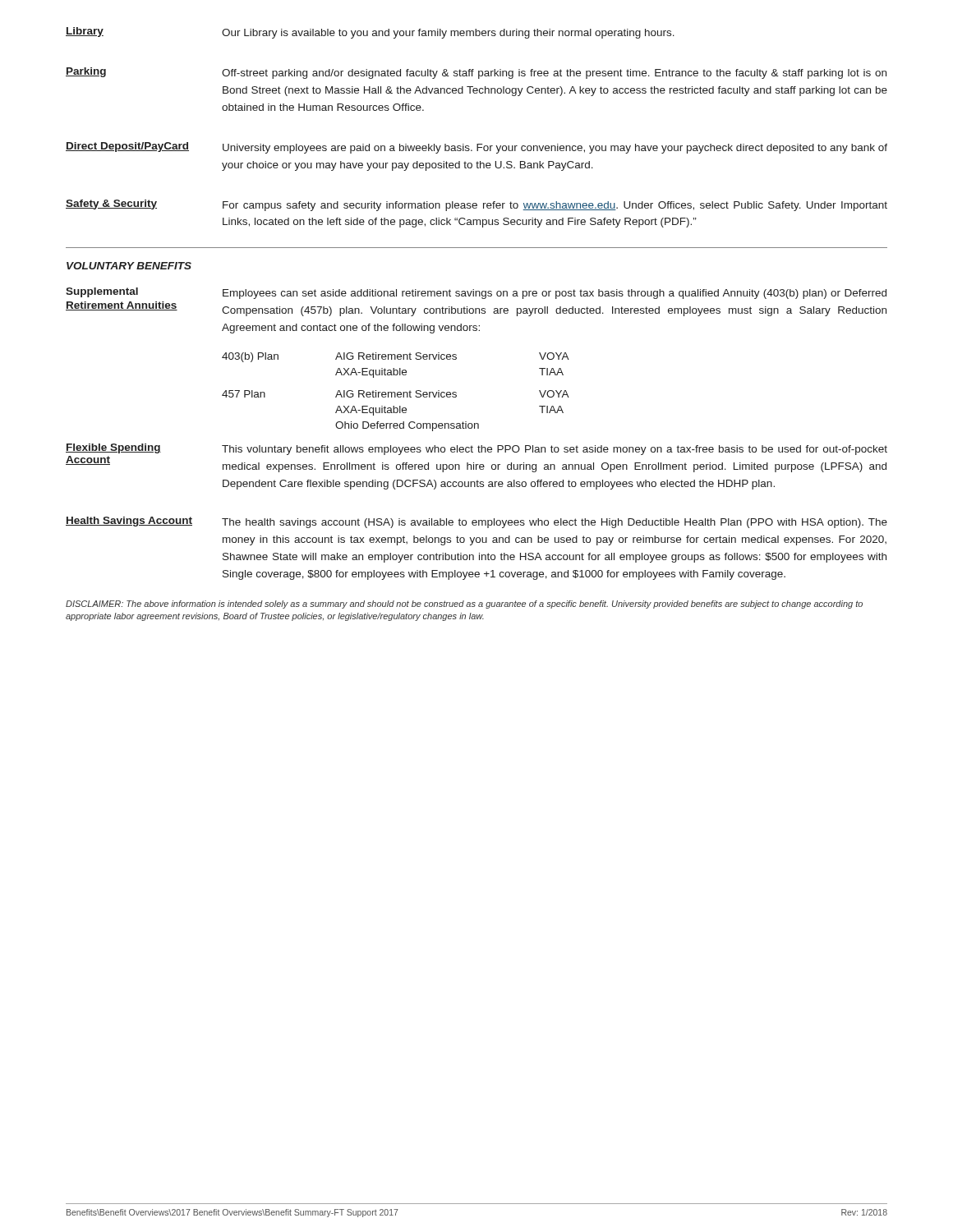Select the table that reads "403(b) Plan"
953x1232 pixels.
555,391
